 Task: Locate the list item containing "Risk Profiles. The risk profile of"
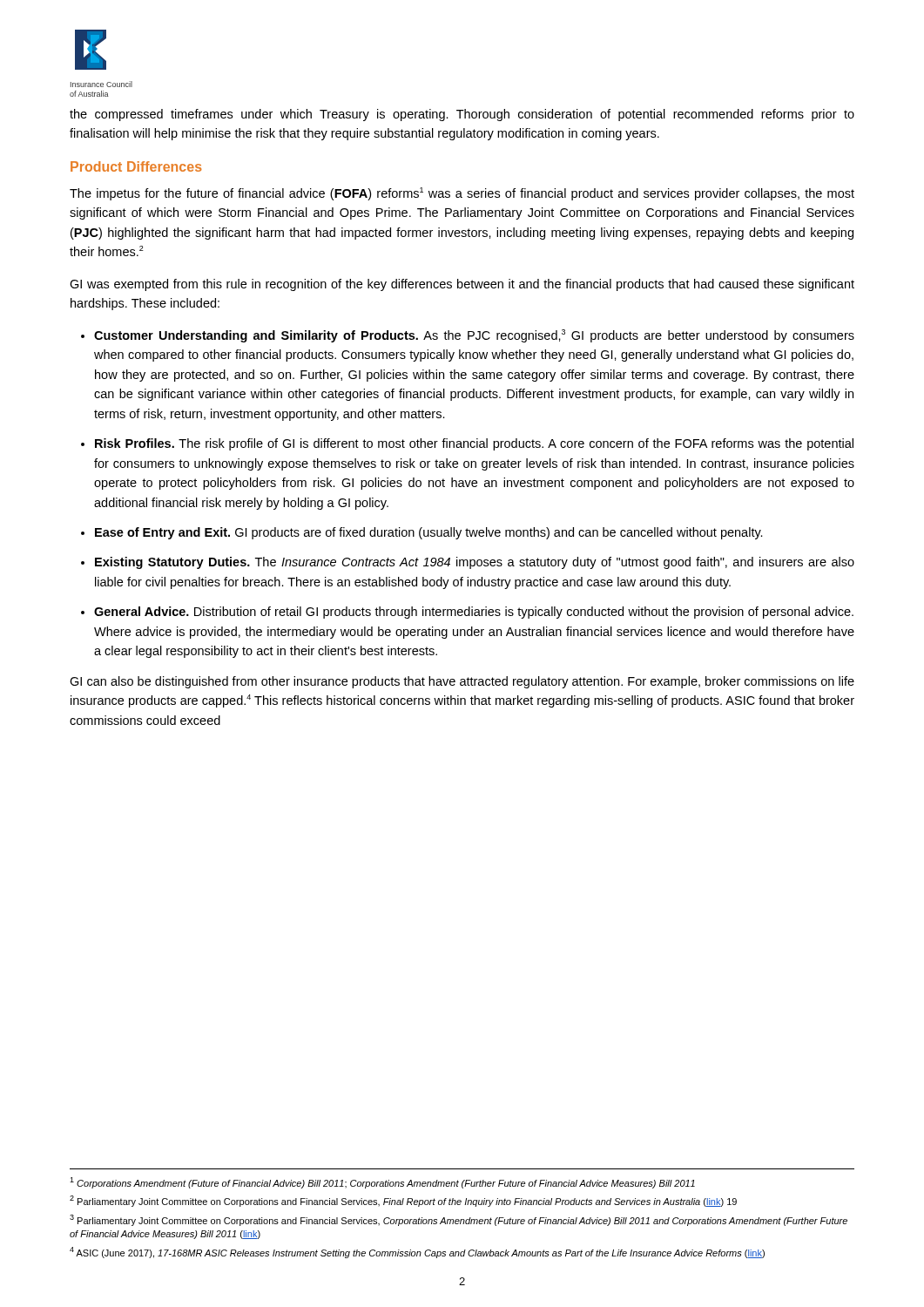click(x=474, y=473)
